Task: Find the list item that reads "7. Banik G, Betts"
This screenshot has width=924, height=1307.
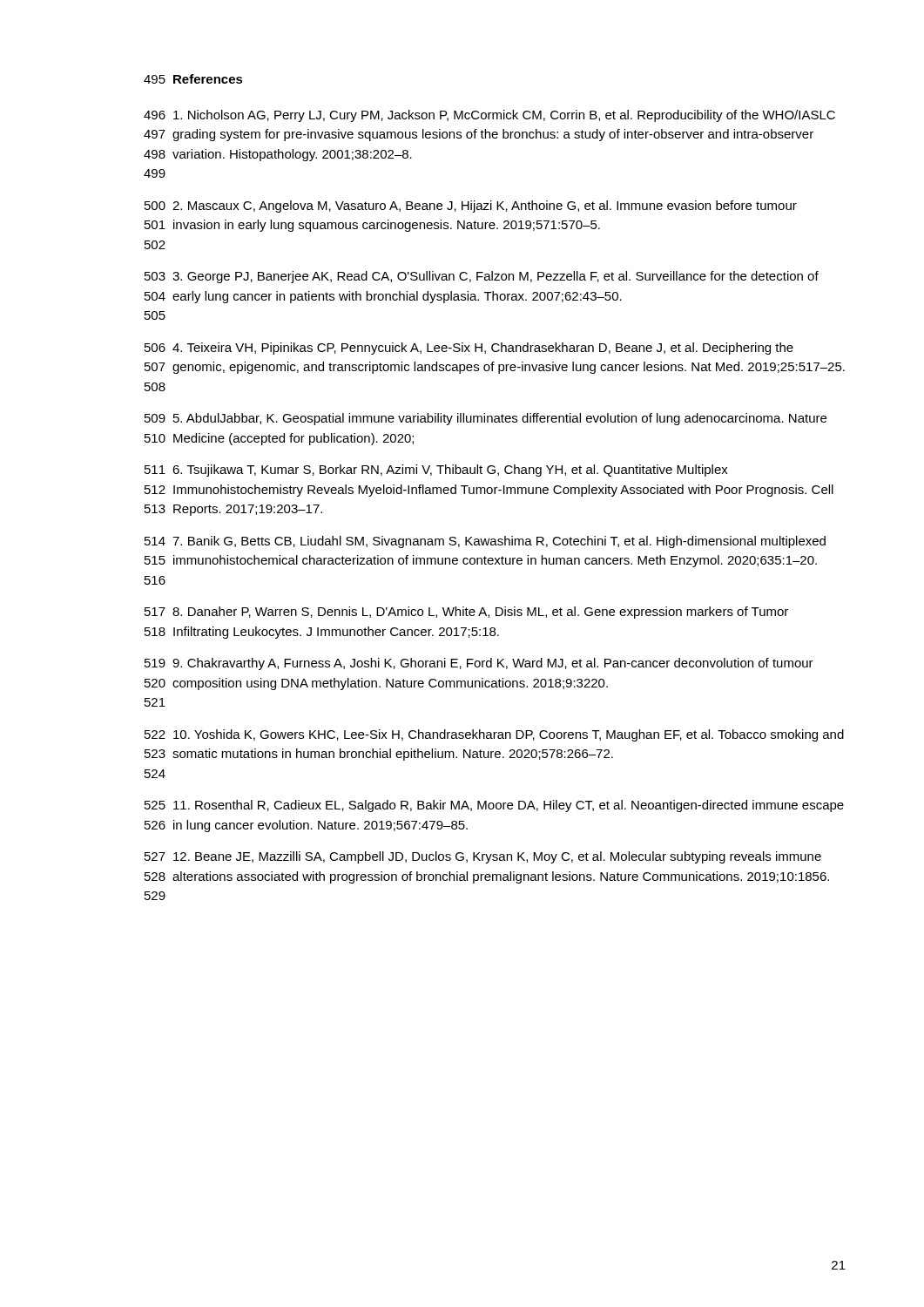Action: 499,550
